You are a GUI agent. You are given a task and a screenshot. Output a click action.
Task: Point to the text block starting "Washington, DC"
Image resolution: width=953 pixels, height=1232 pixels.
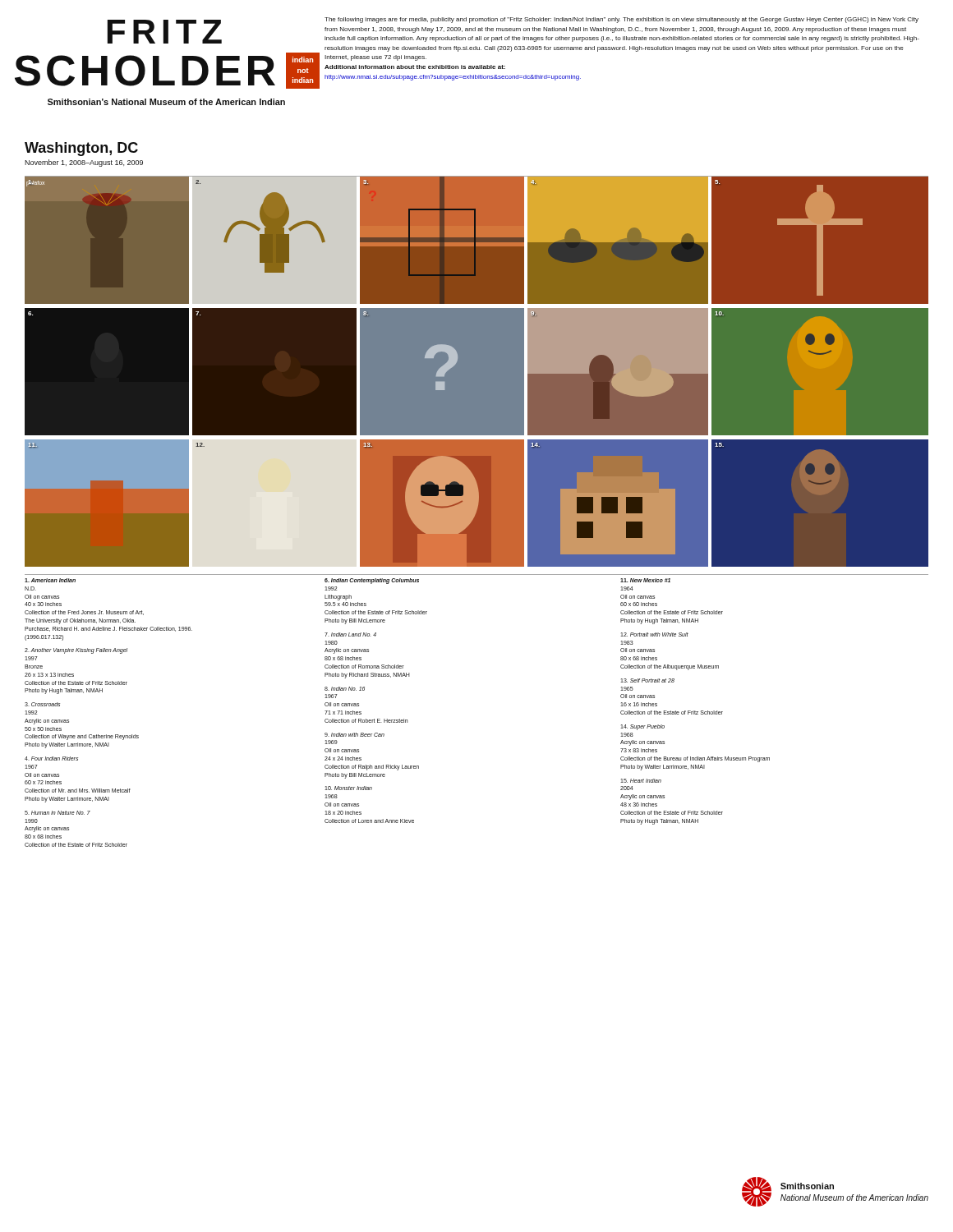click(81, 148)
